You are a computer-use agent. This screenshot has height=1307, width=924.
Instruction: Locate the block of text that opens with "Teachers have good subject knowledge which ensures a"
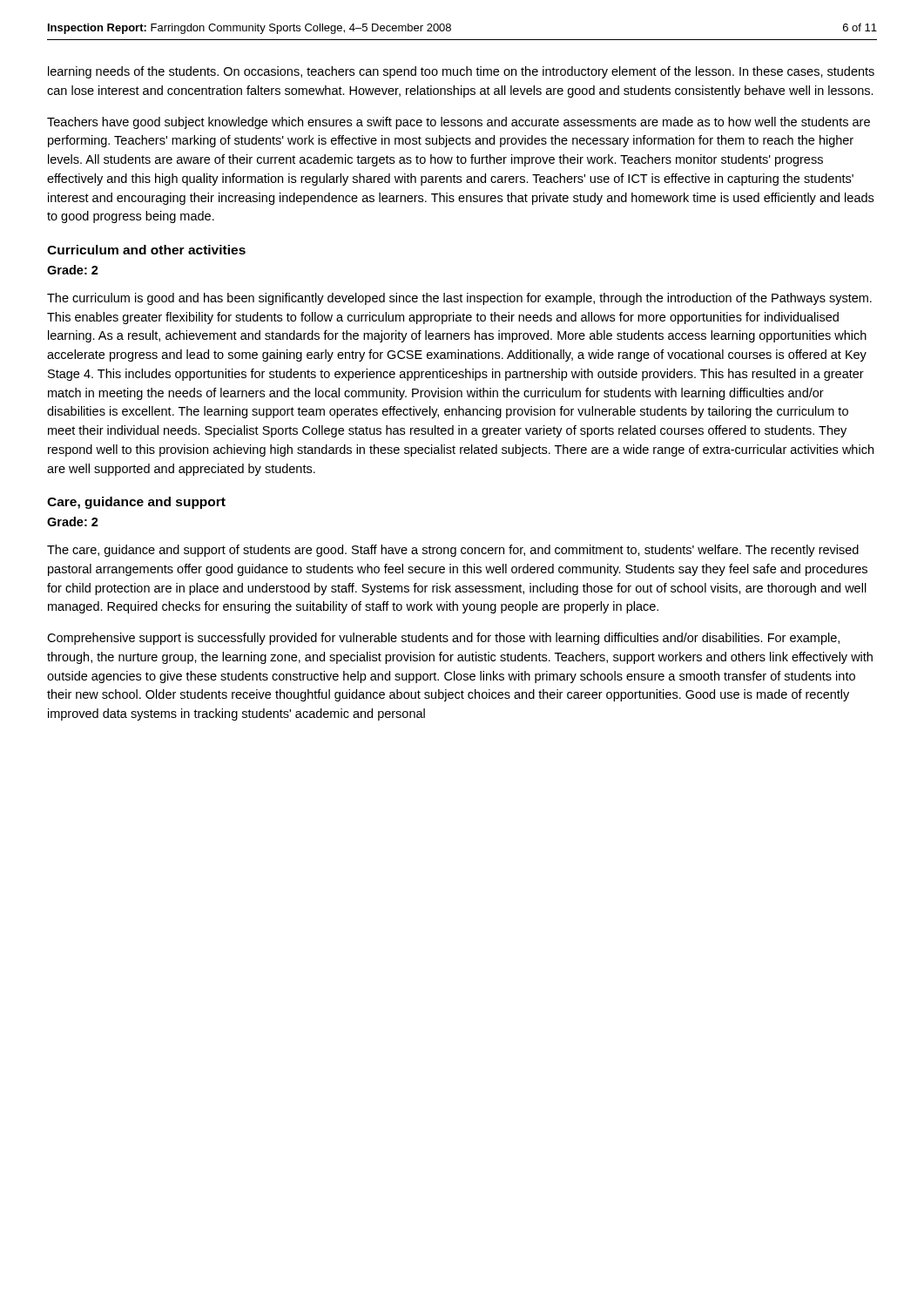coord(462,170)
